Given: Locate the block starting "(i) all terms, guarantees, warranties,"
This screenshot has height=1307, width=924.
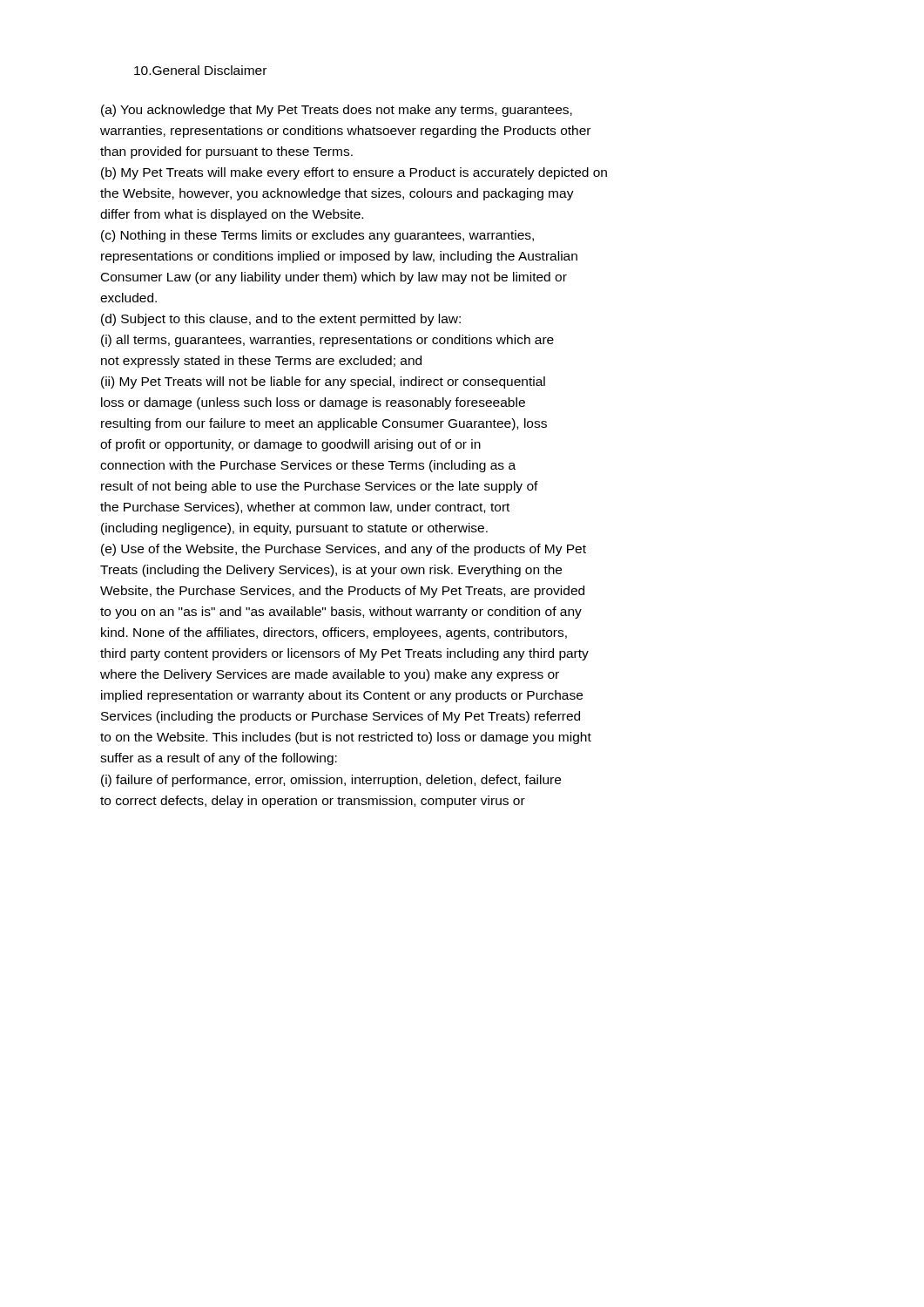Looking at the screenshot, I should click(x=327, y=350).
